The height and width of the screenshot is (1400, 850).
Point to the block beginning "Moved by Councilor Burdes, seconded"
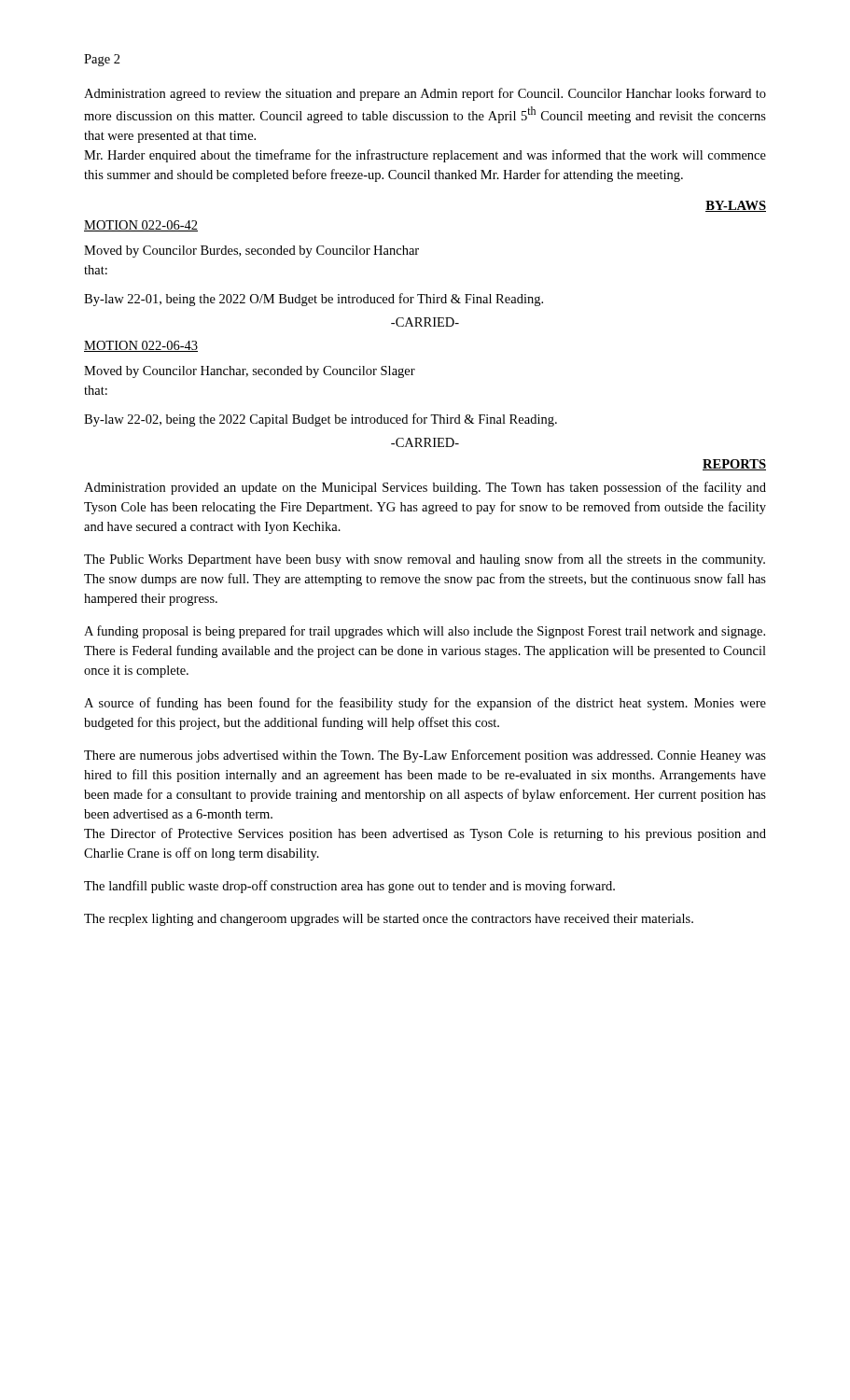(252, 260)
